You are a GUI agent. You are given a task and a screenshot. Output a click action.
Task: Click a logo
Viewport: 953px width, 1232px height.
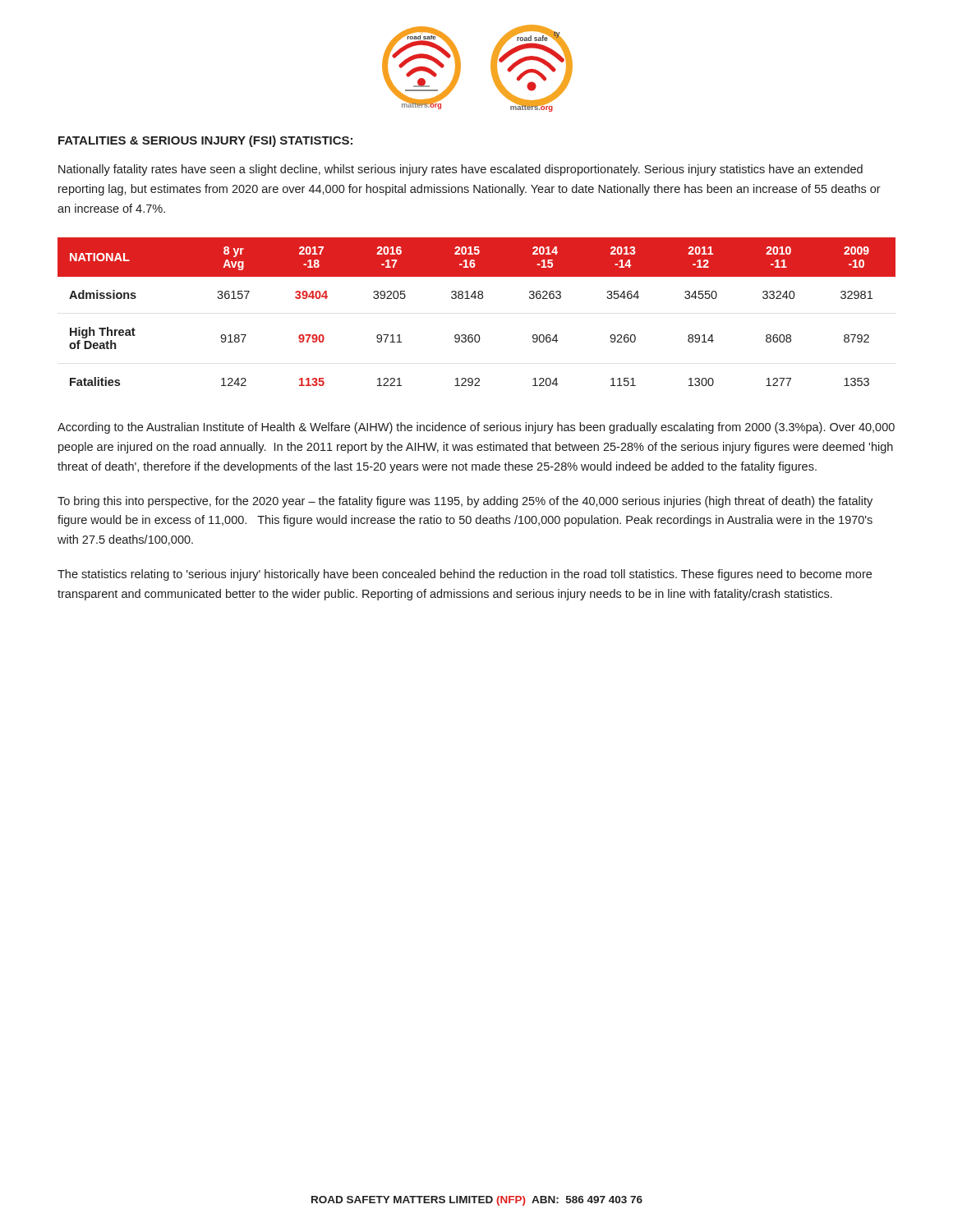pos(476,58)
